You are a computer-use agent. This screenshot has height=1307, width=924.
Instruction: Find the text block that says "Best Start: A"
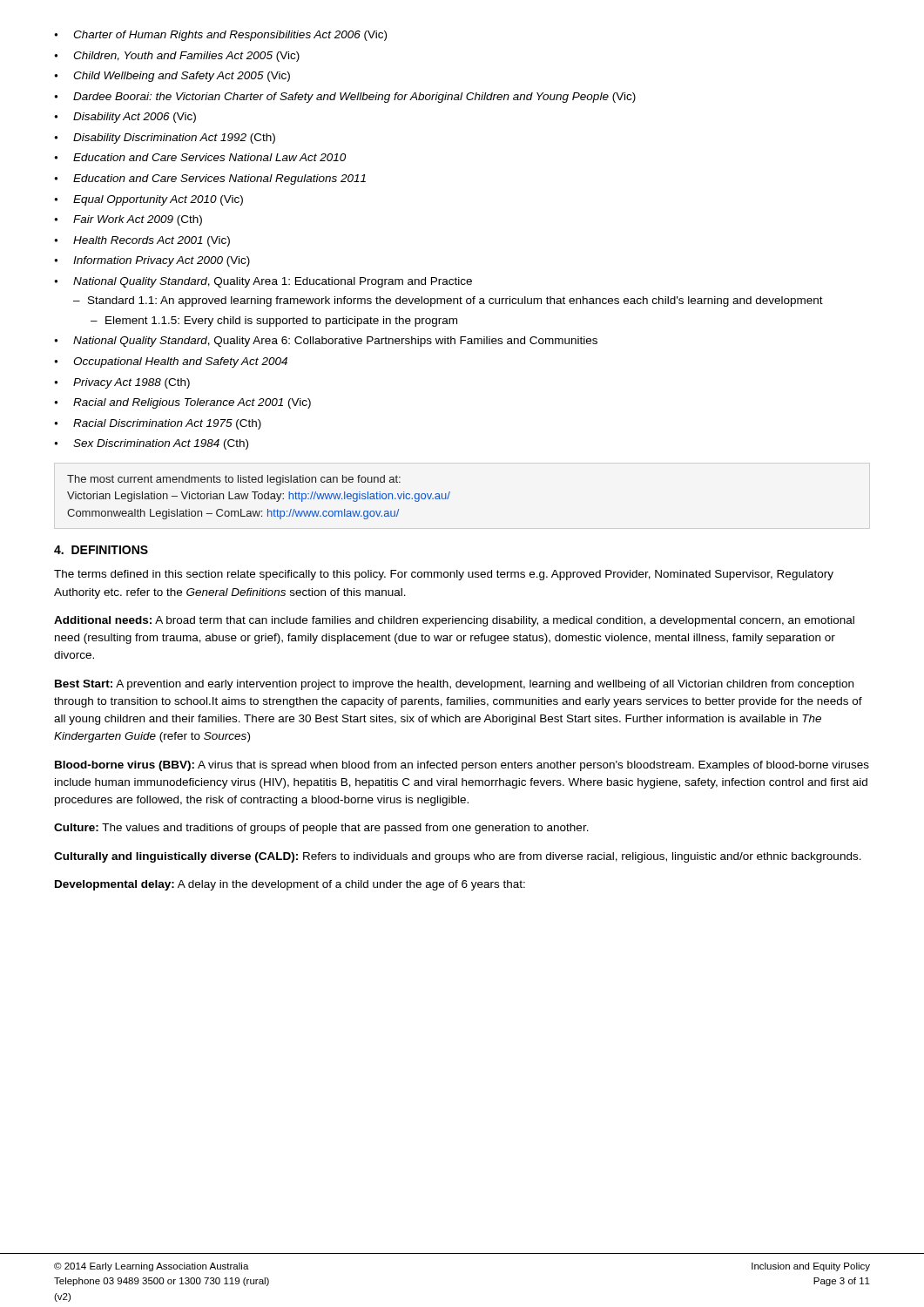click(x=458, y=710)
